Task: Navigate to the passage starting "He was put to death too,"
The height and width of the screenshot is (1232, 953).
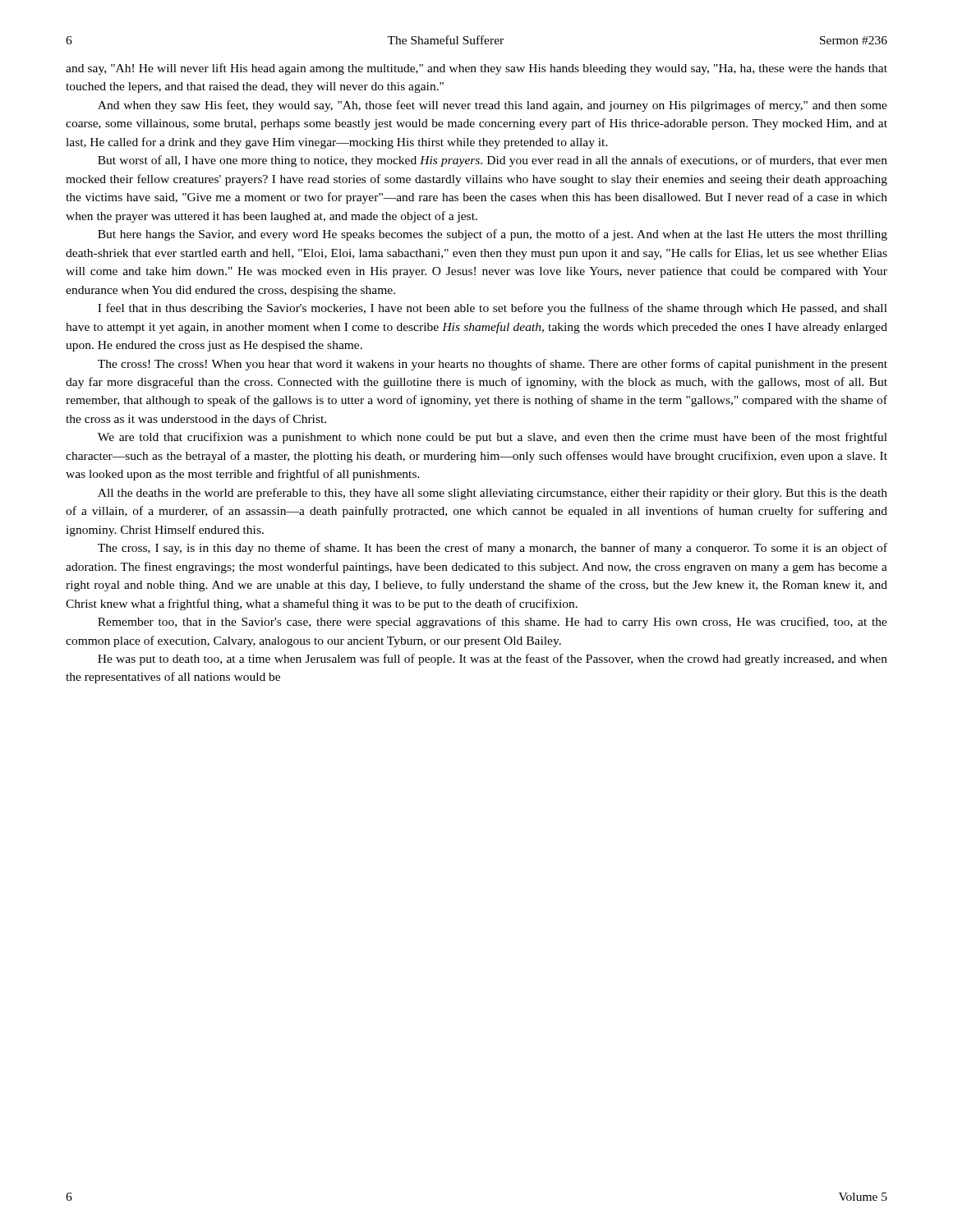Action: coord(476,668)
